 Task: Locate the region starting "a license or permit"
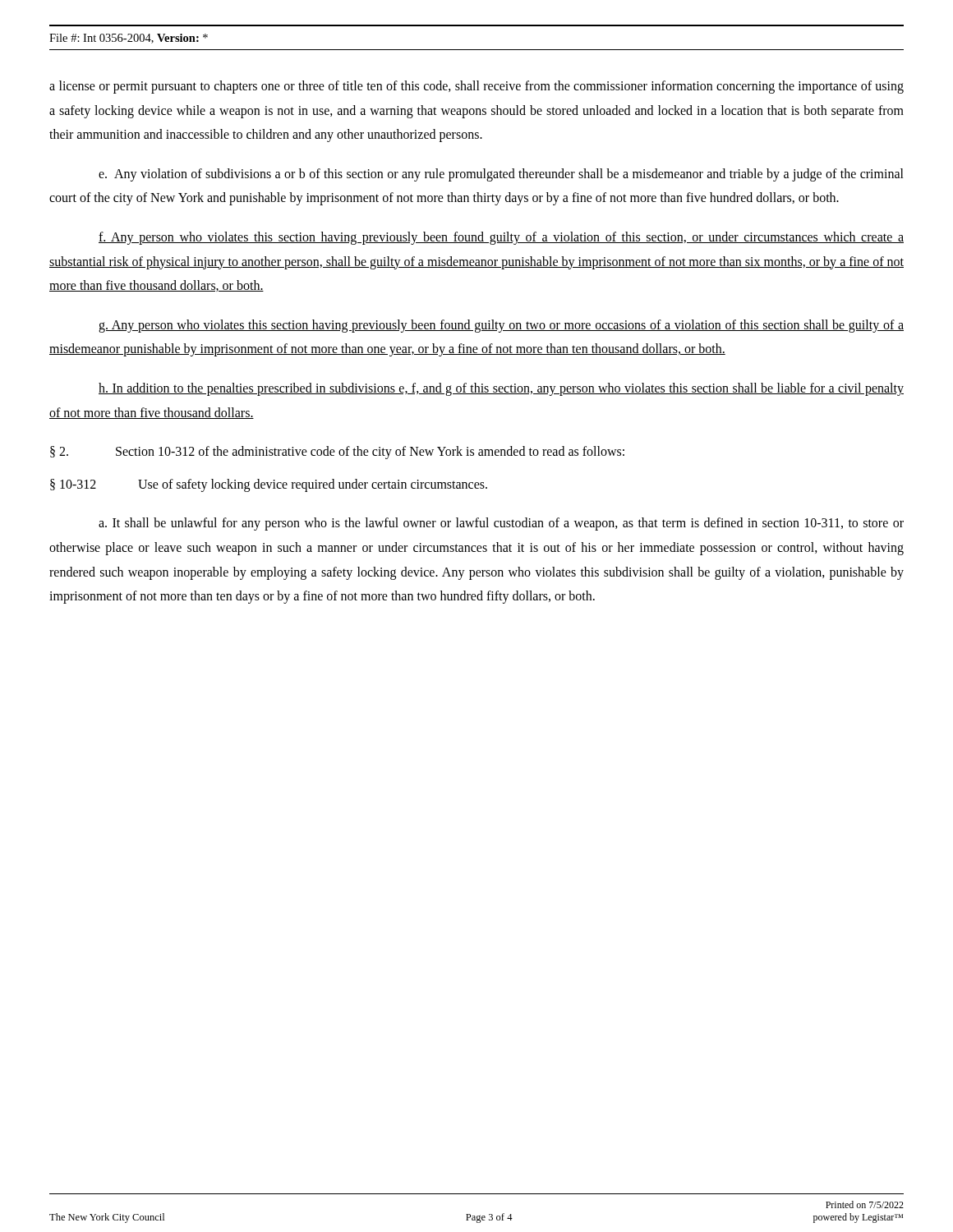point(476,110)
